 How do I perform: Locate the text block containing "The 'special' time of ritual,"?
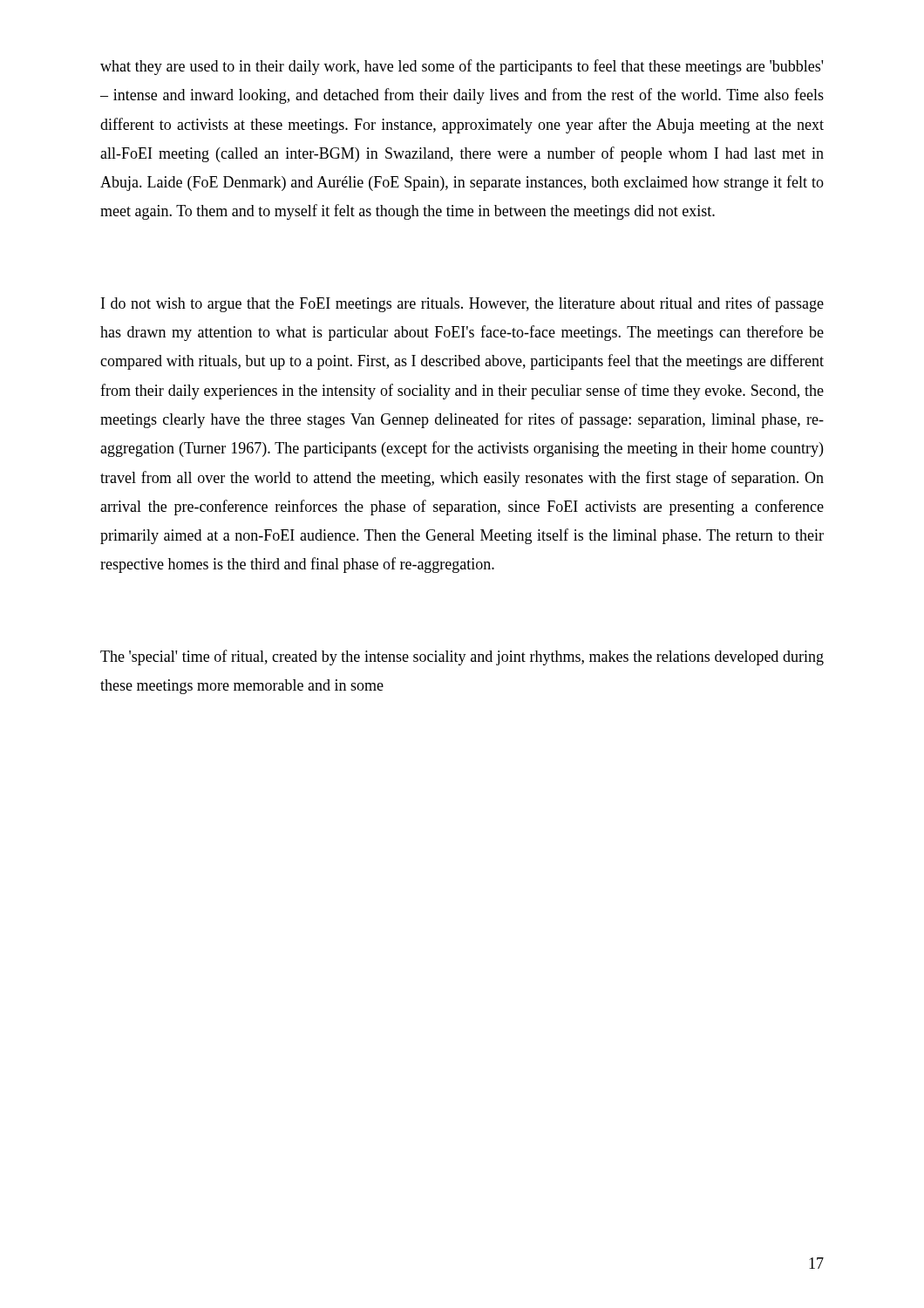click(462, 672)
